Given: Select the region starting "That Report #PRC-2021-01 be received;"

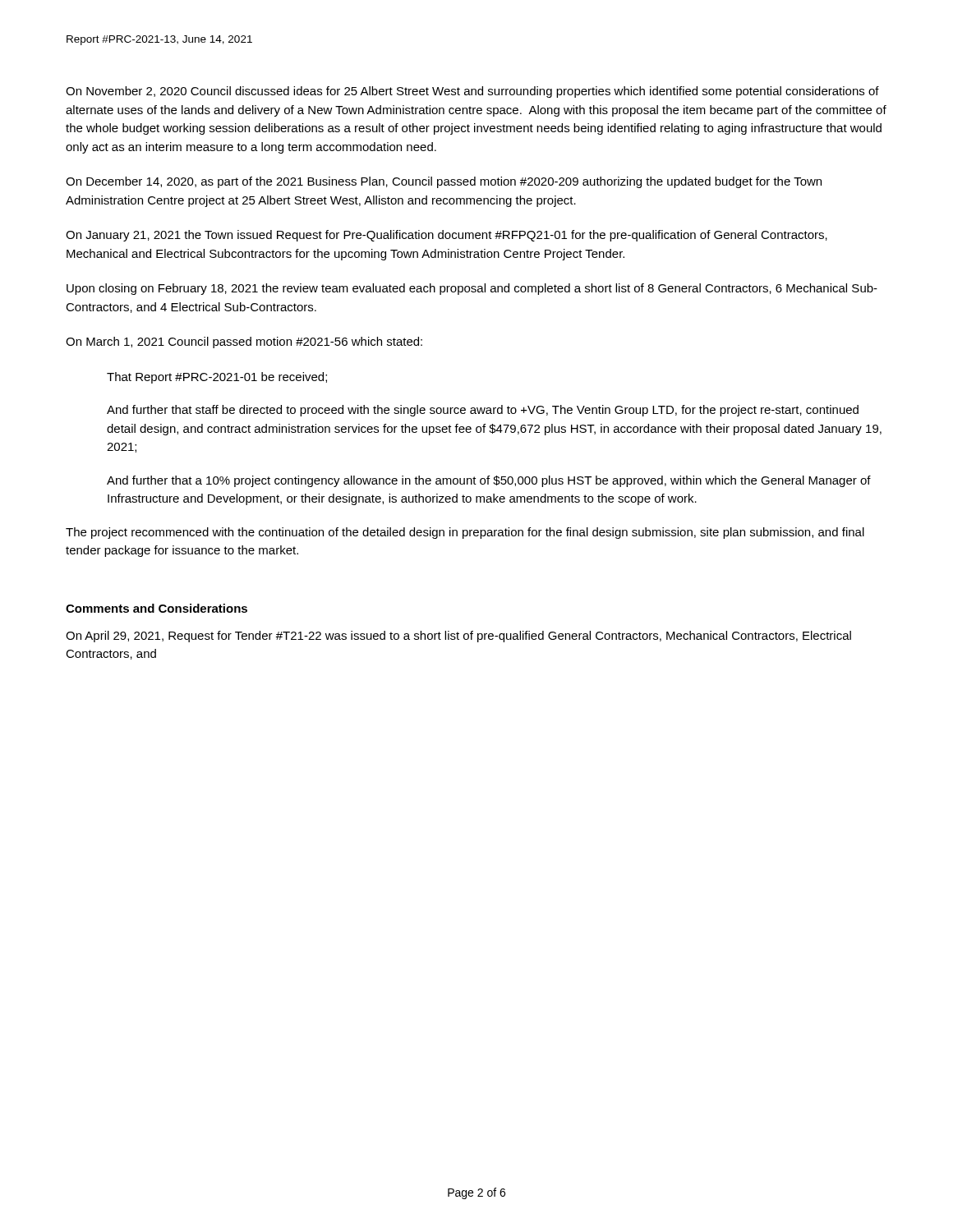Looking at the screenshot, I should (x=217, y=376).
